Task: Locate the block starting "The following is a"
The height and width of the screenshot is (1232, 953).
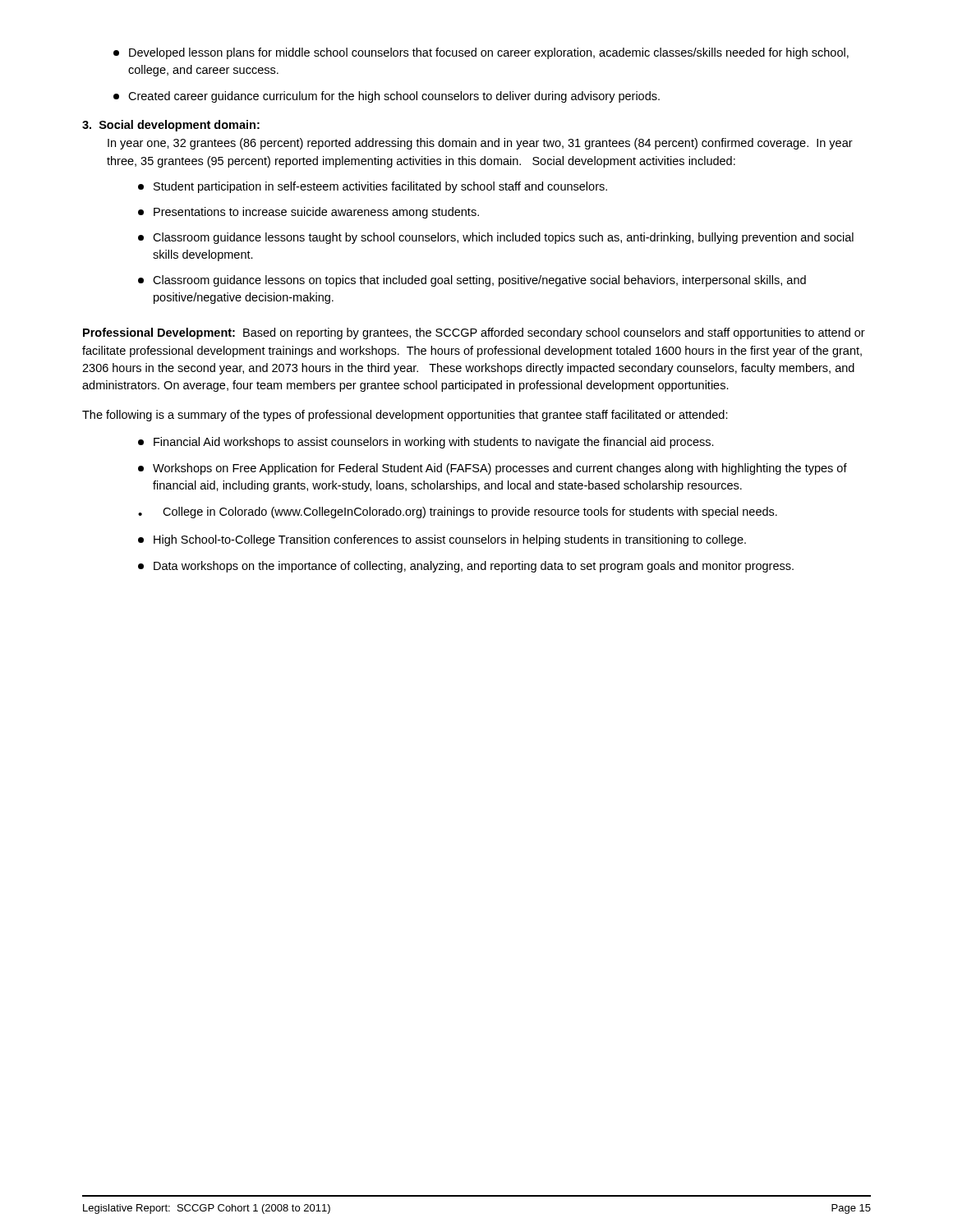Action: point(405,415)
